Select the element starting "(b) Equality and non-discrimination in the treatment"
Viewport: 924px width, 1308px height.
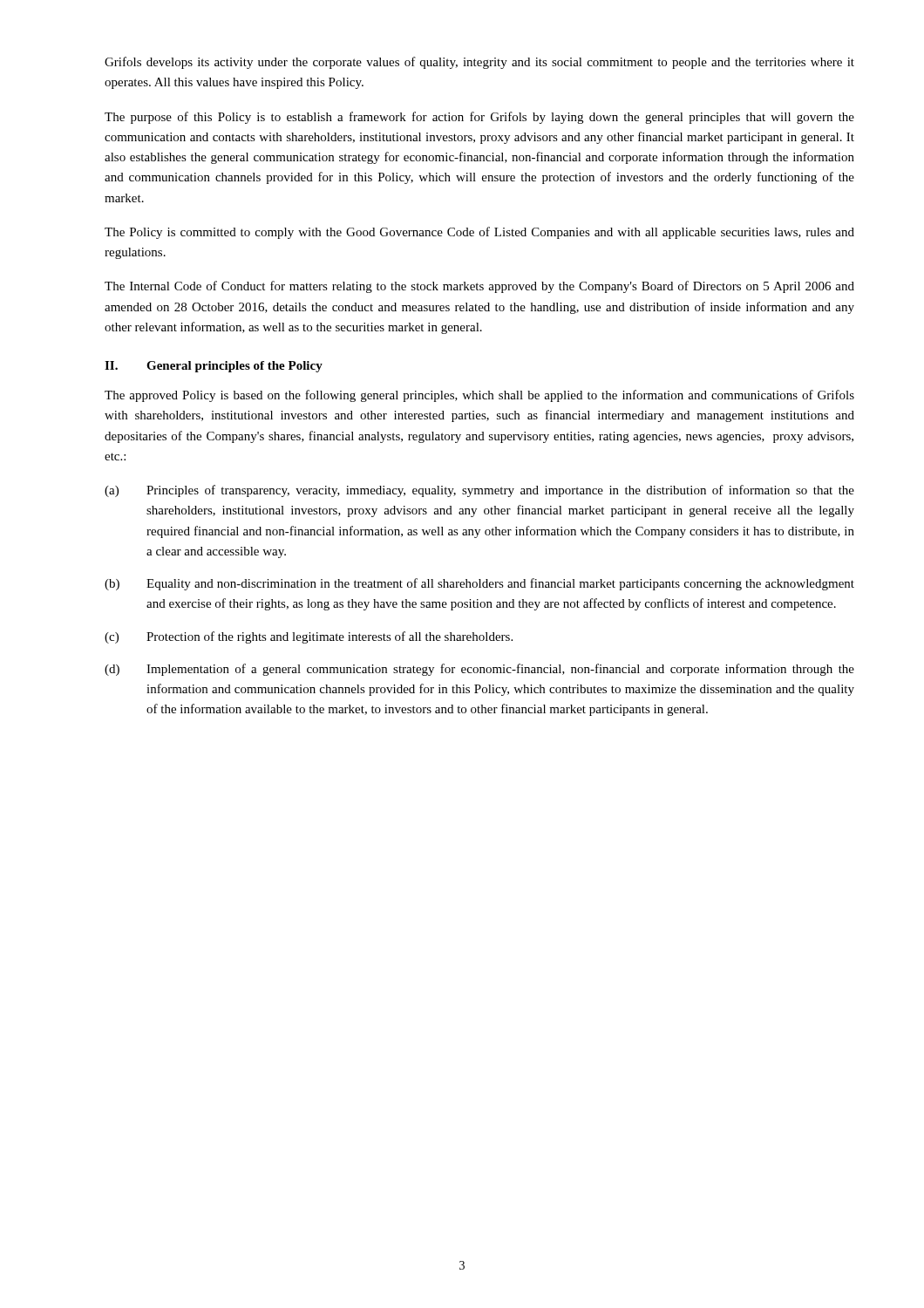pos(479,594)
